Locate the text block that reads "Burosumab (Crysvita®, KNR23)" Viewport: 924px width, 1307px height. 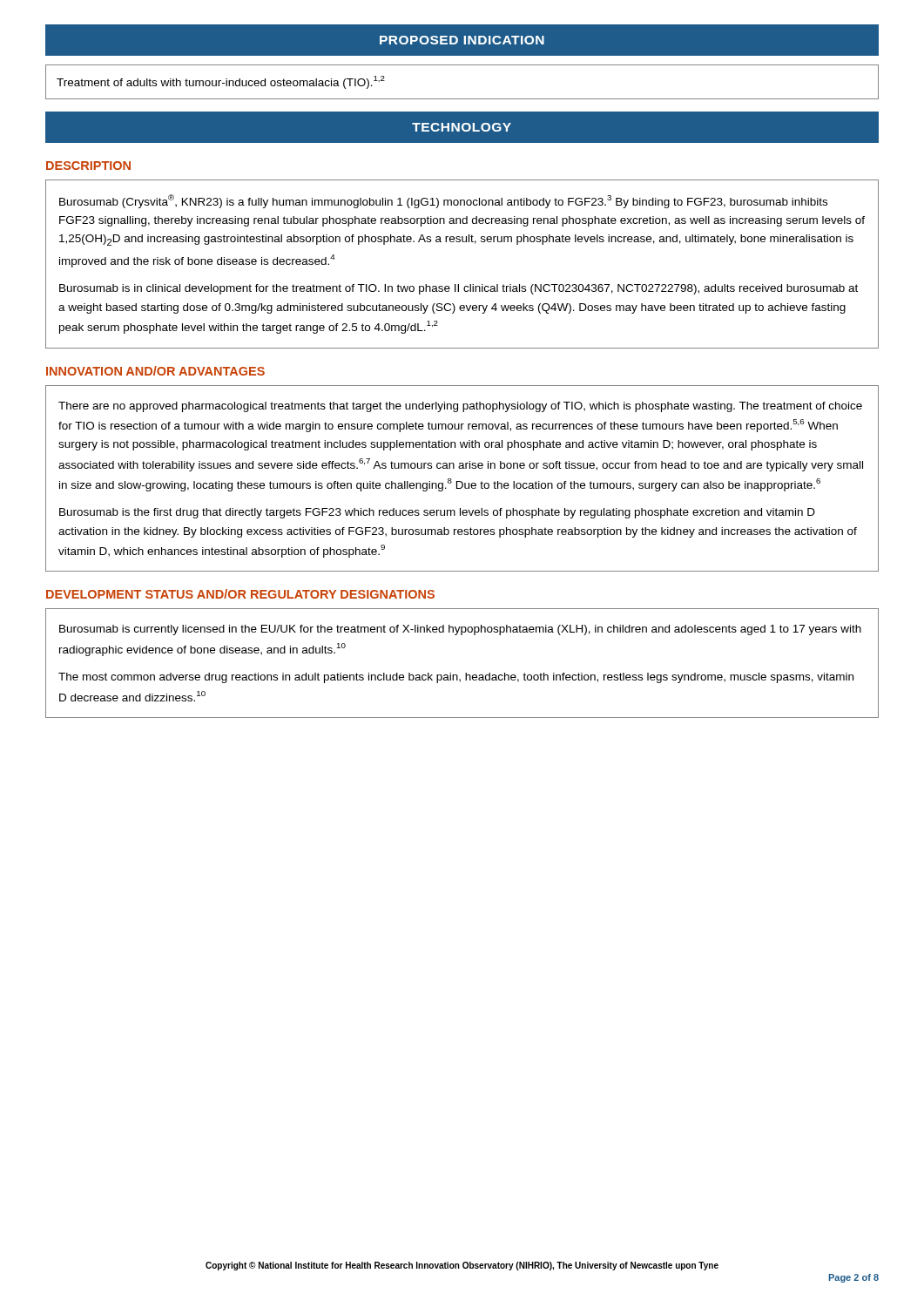click(462, 264)
